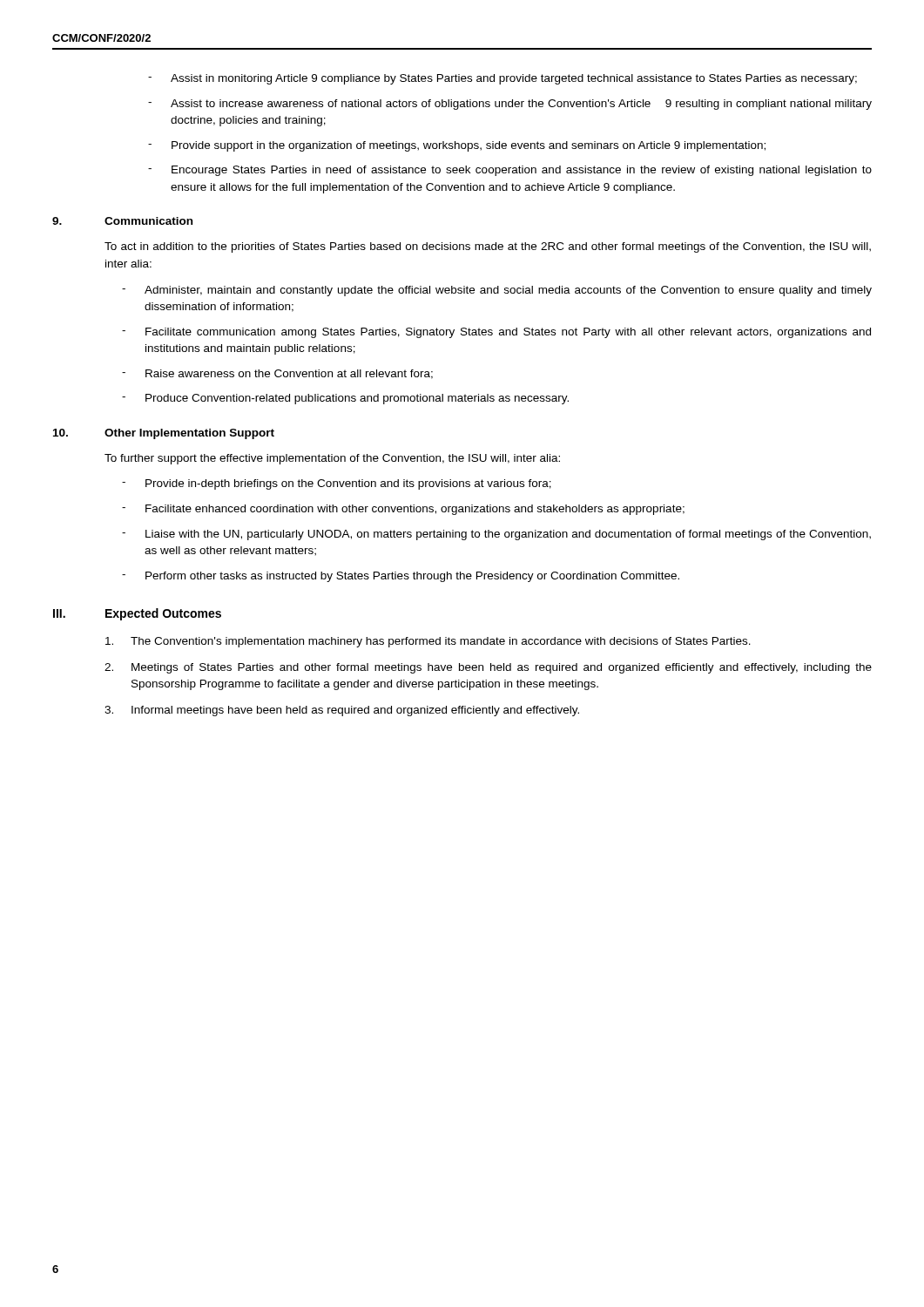This screenshot has height=1307, width=924.
Task: Locate the text starting "- Assist to increase awareness of national actors"
Action: click(x=510, y=112)
